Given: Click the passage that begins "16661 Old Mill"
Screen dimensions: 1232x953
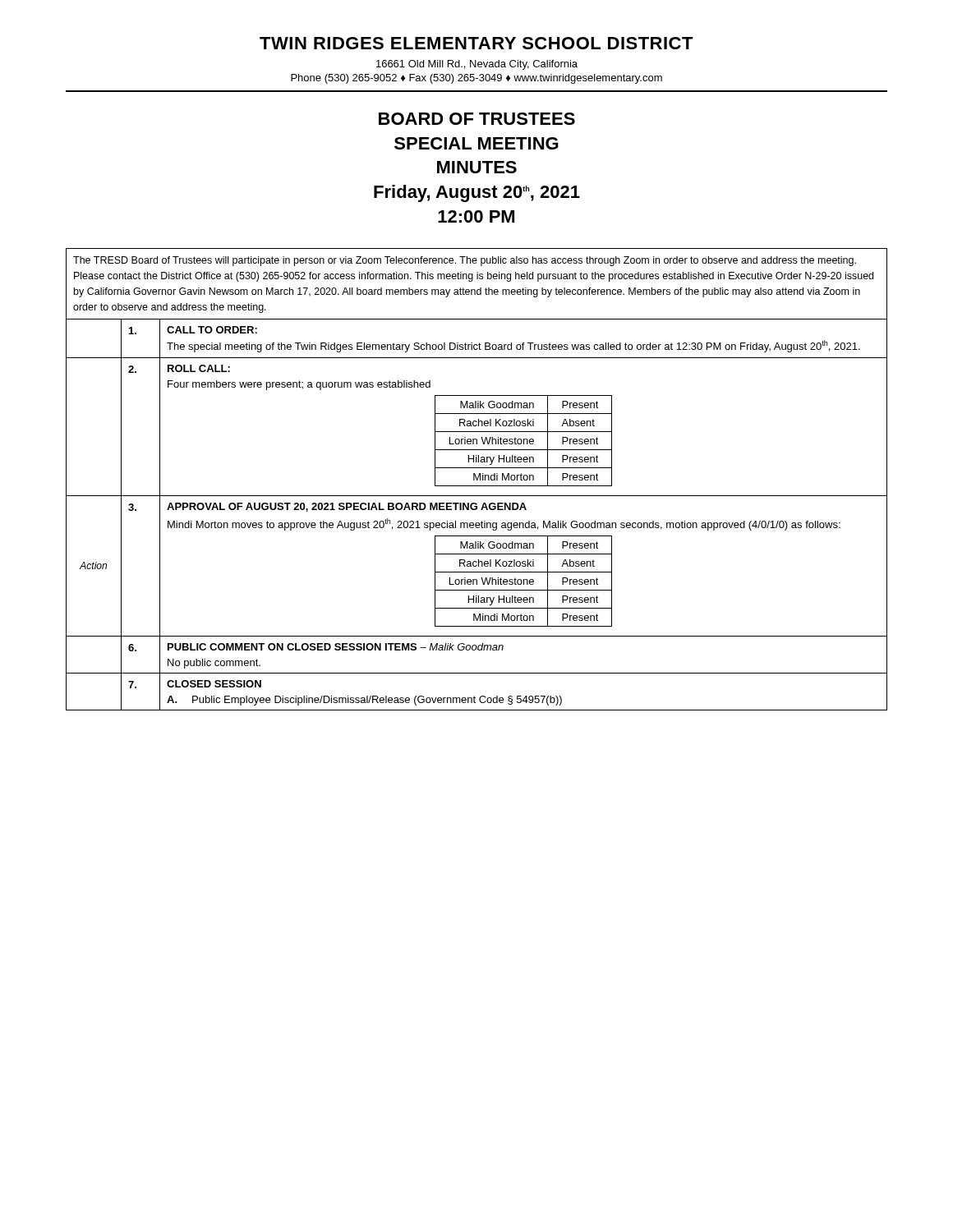Looking at the screenshot, I should tap(476, 64).
